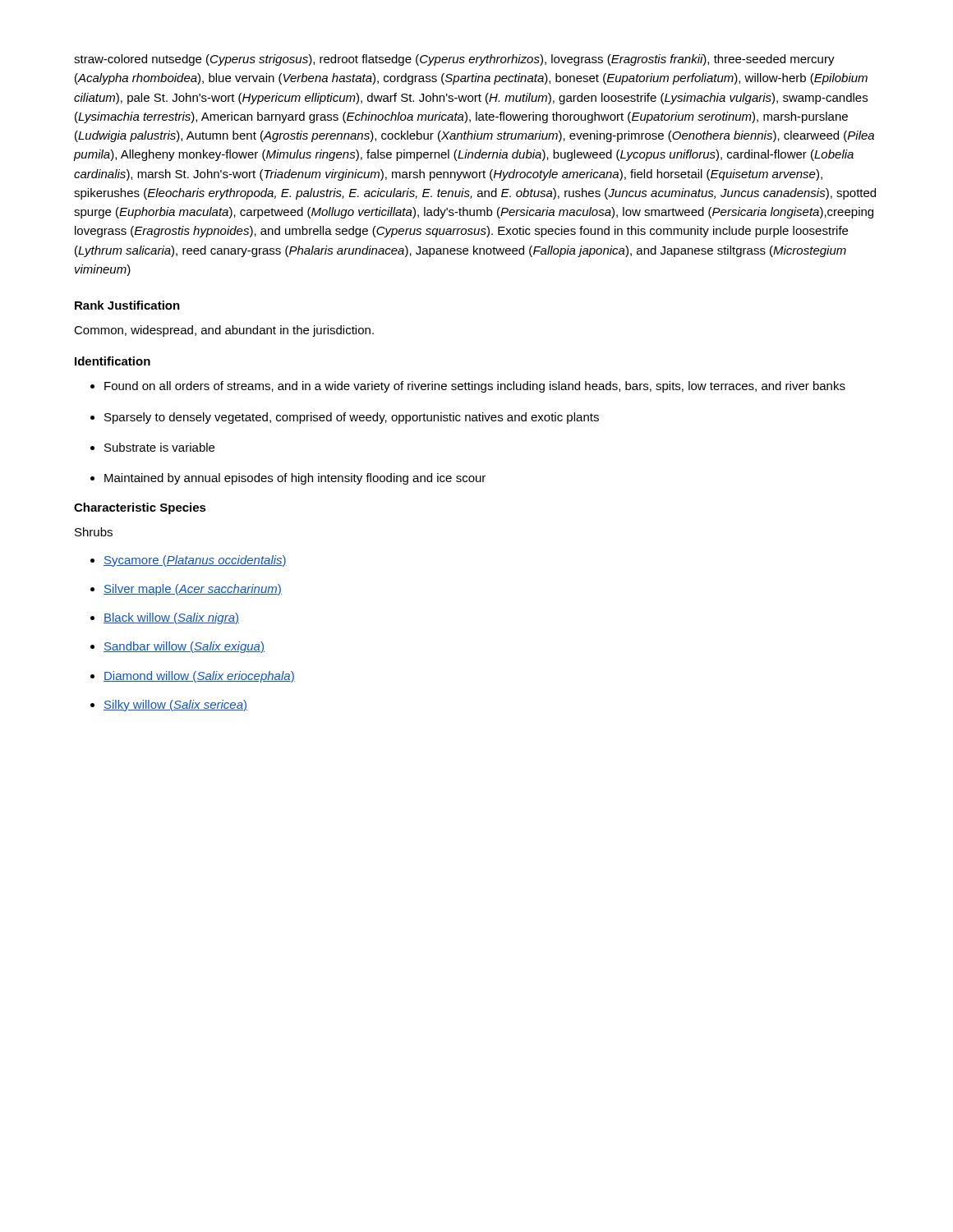Click on the element starting "Characteristic Species"

(x=140, y=507)
